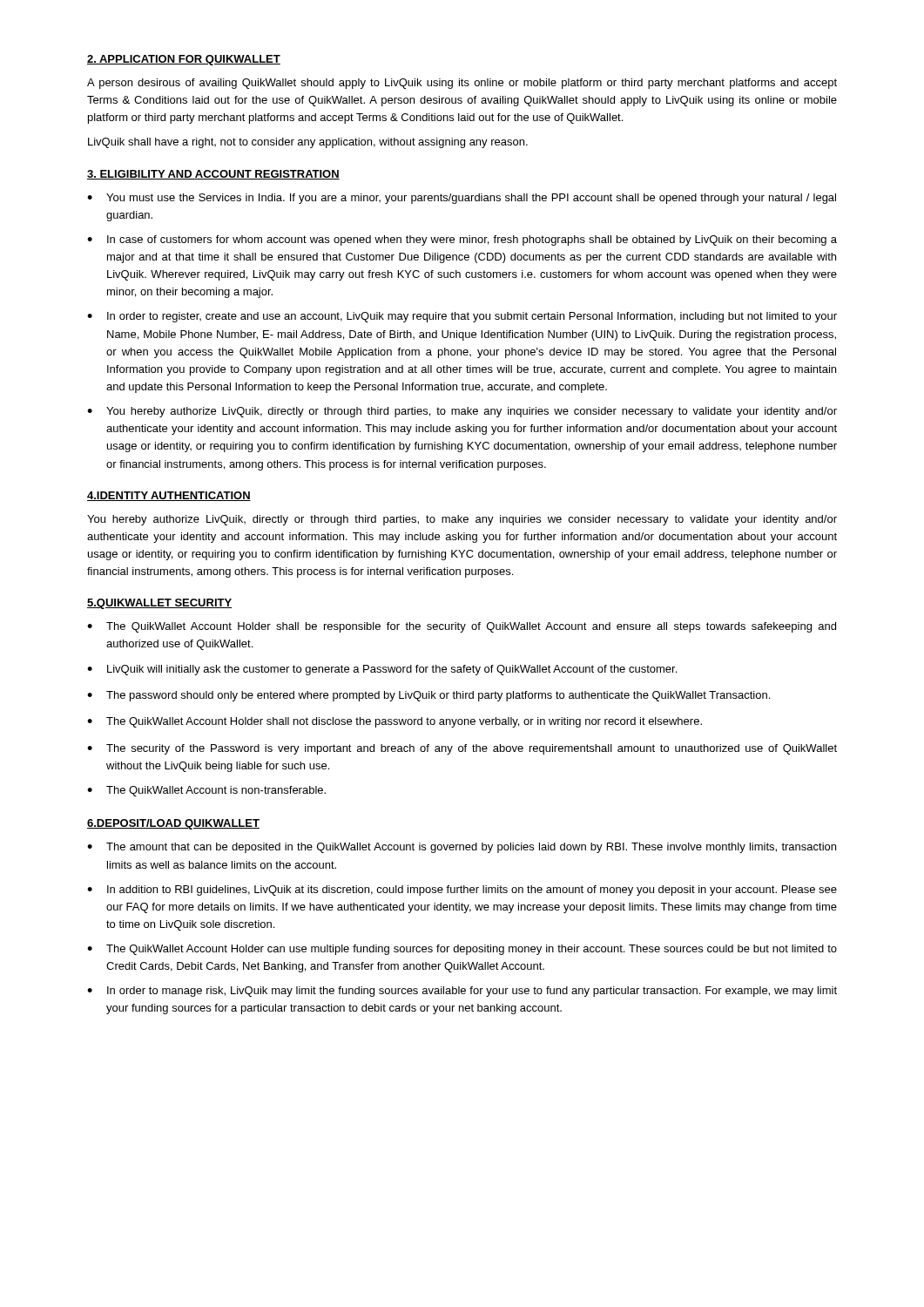The image size is (924, 1307).
Task: Click the passage that begins "• The password"
Action: tap(462, 696)
